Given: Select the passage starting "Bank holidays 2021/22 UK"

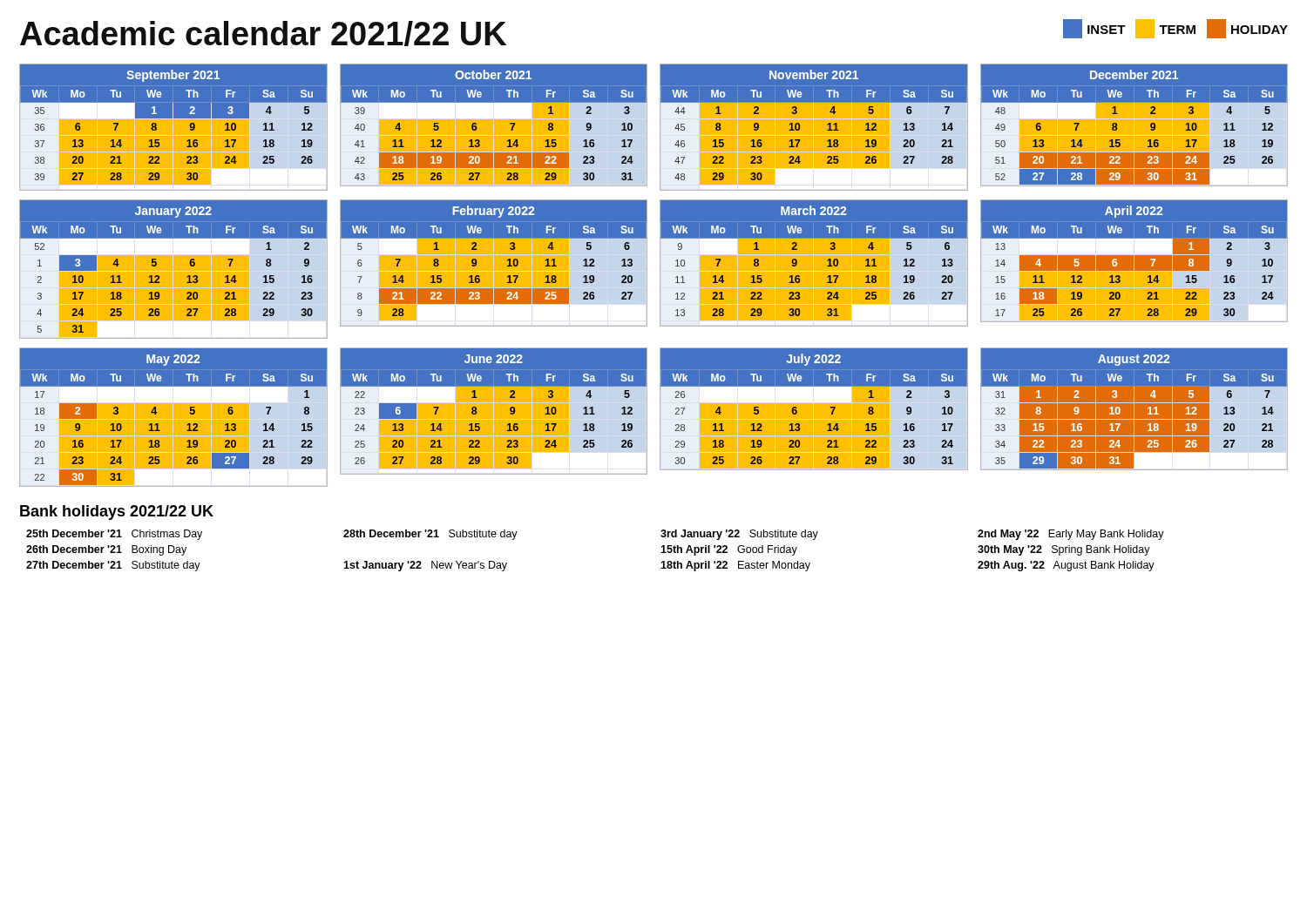Looking at the screenshot, I should [x=116, y=512].
